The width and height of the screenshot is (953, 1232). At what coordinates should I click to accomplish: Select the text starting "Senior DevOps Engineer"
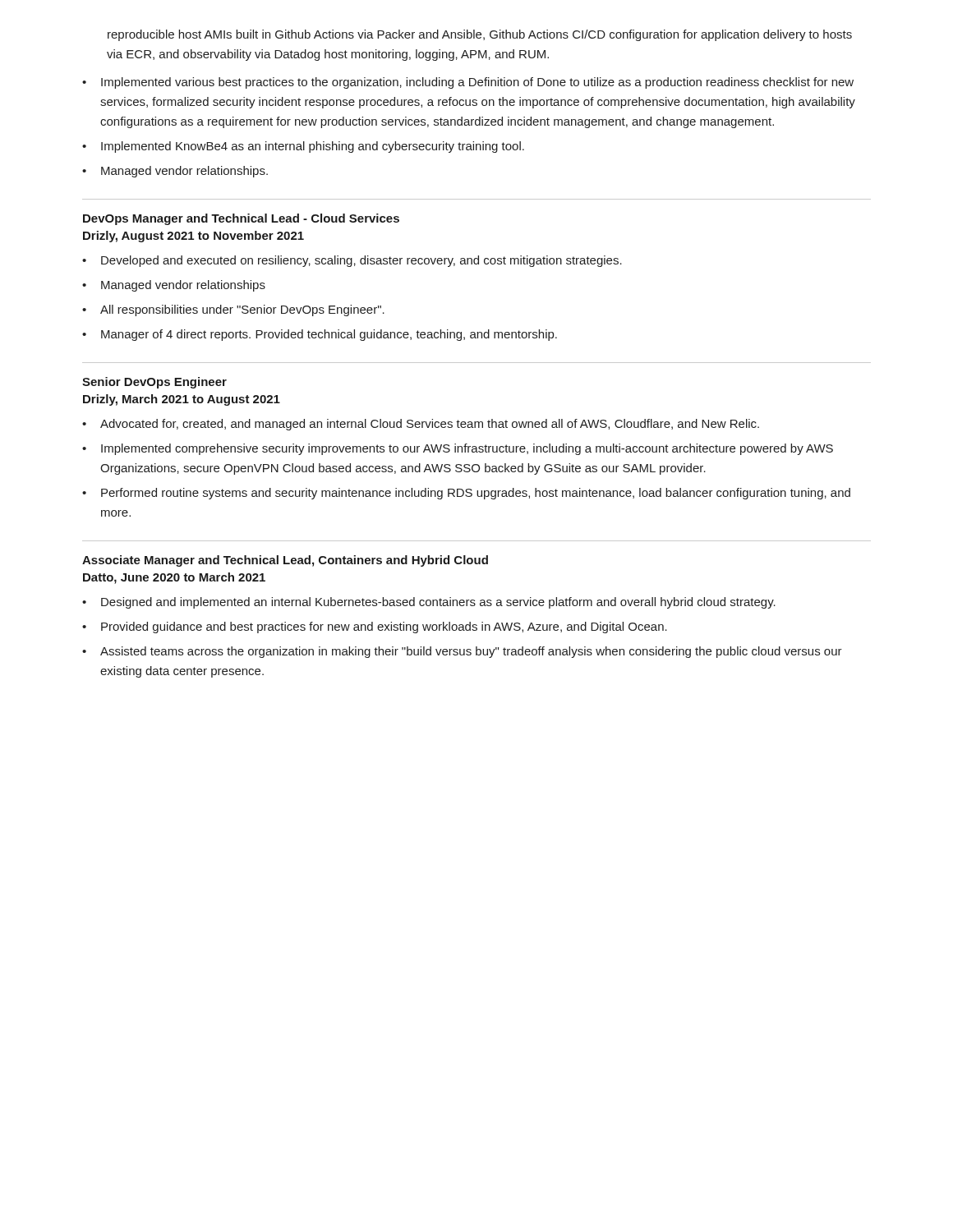tap(154, 381)
